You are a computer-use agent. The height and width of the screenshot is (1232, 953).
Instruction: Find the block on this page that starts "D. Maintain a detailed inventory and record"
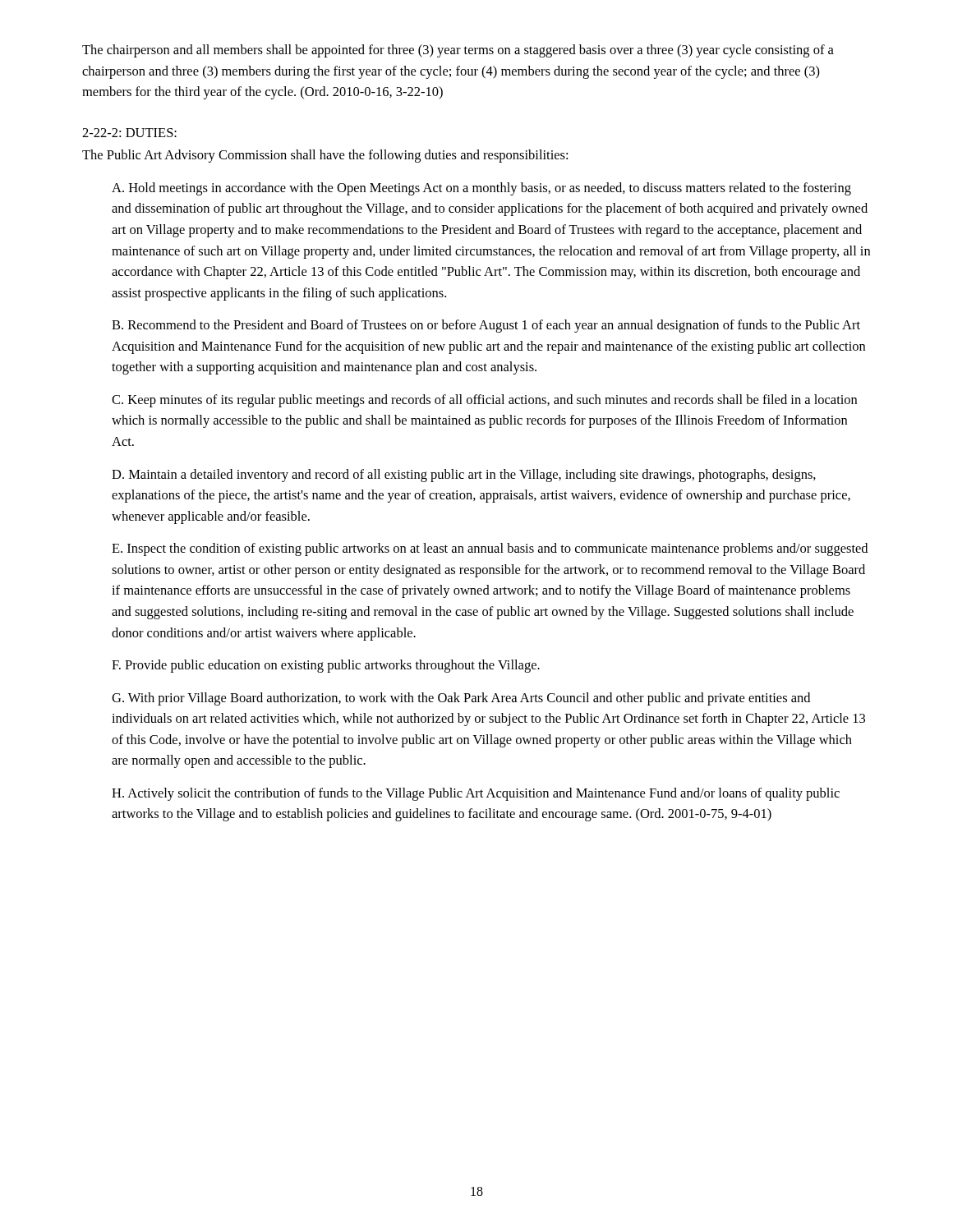(481, 495)
